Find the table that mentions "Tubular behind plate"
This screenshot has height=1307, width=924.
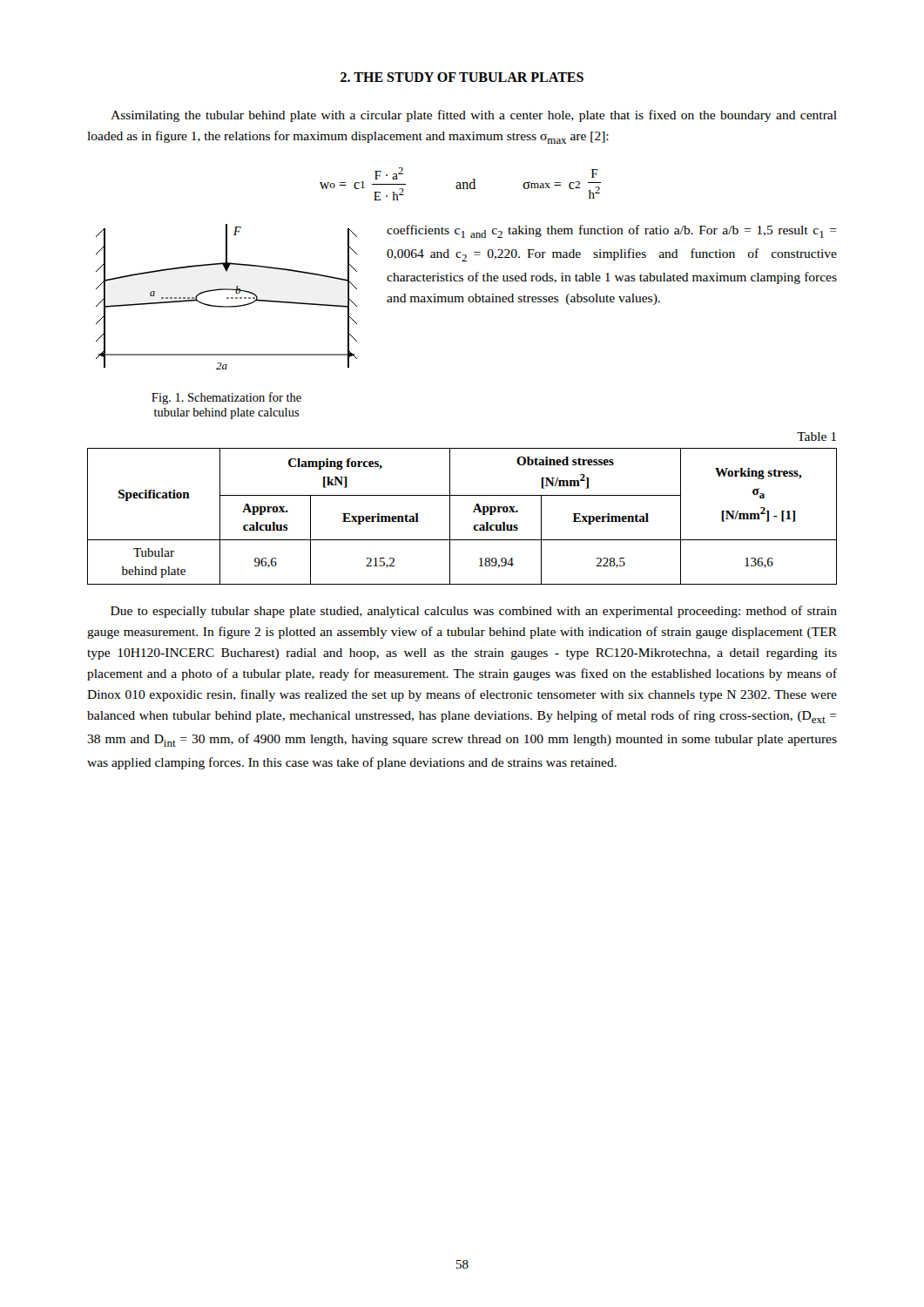click(462, 516)
